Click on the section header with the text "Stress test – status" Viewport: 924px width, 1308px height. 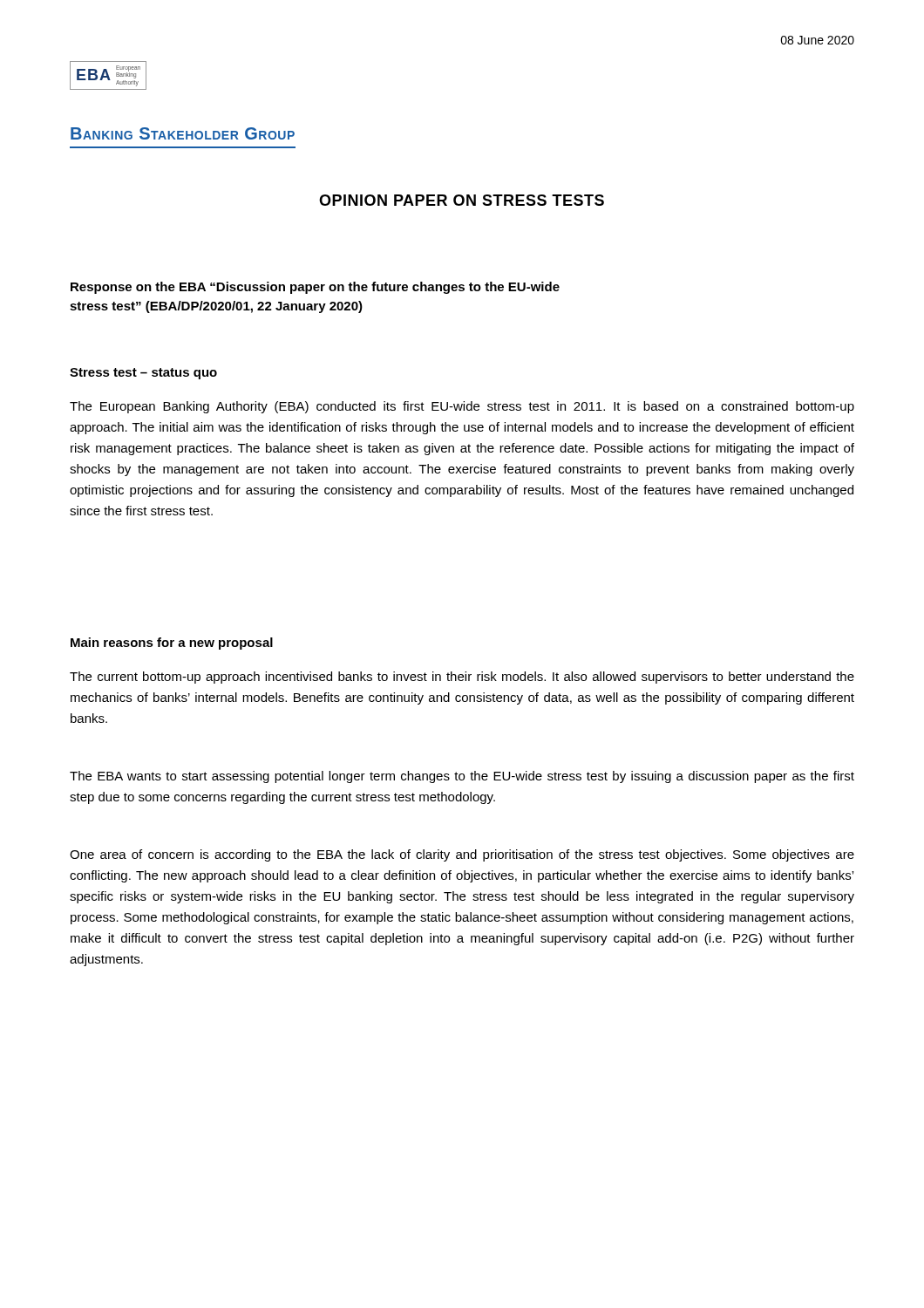143,372
